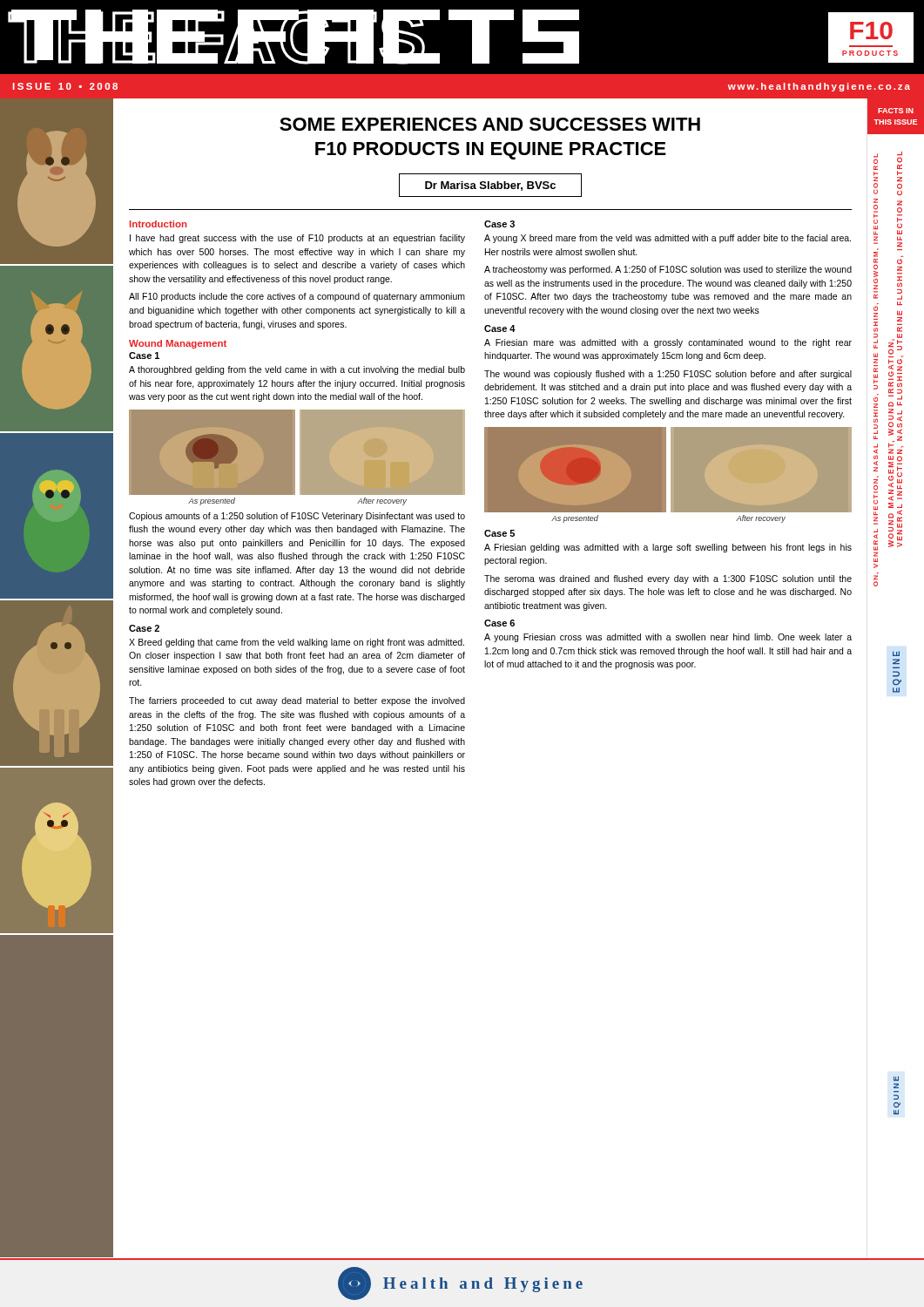Find the text block containing "A tracheostomy was performed. A 1:250 of F10SC"
This screenshot has height=1307, width=924.
[668, 290]
